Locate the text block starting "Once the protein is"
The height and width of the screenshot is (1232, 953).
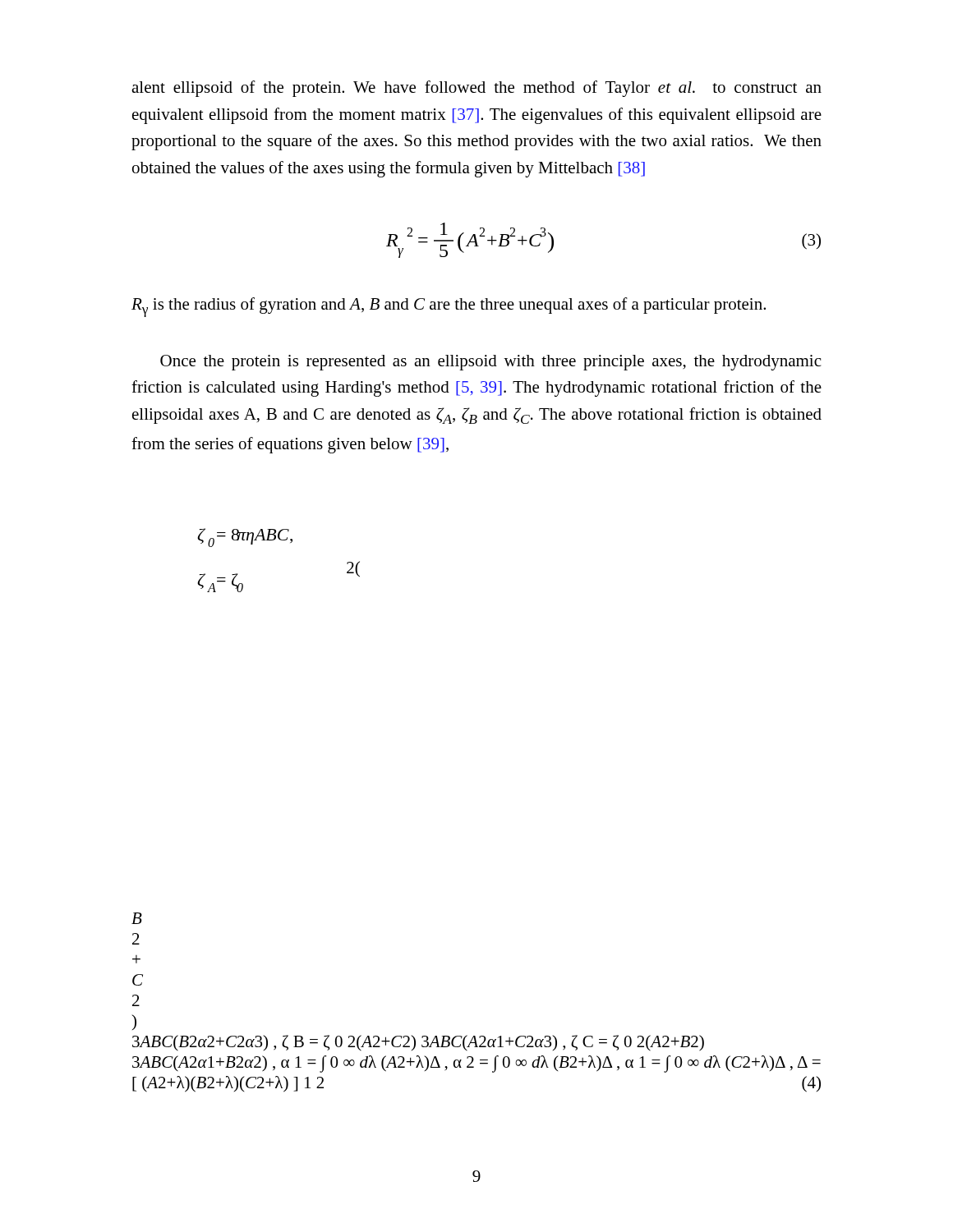tap(476, 402)
